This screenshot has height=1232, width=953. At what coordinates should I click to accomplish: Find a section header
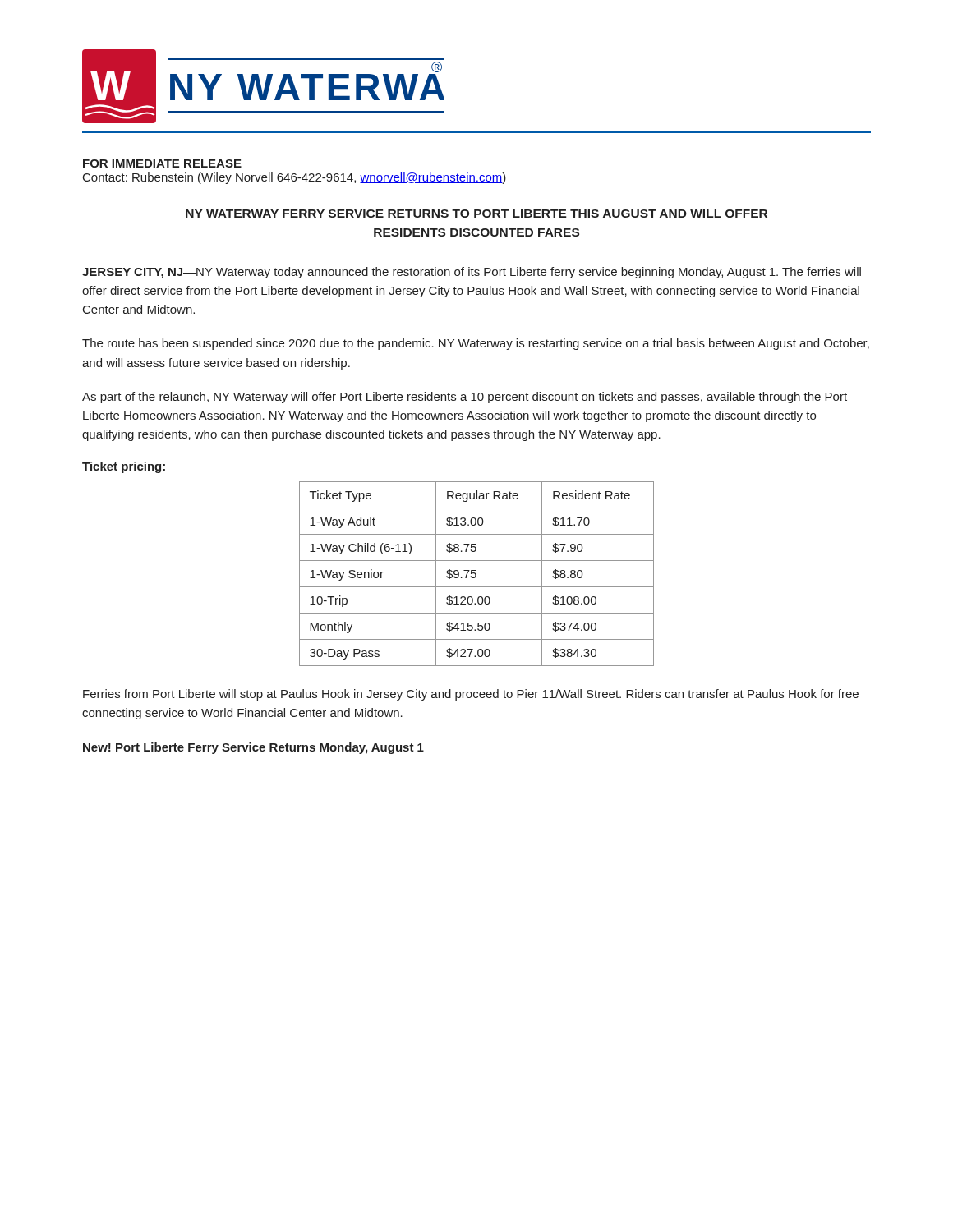(x=124, y=466)
